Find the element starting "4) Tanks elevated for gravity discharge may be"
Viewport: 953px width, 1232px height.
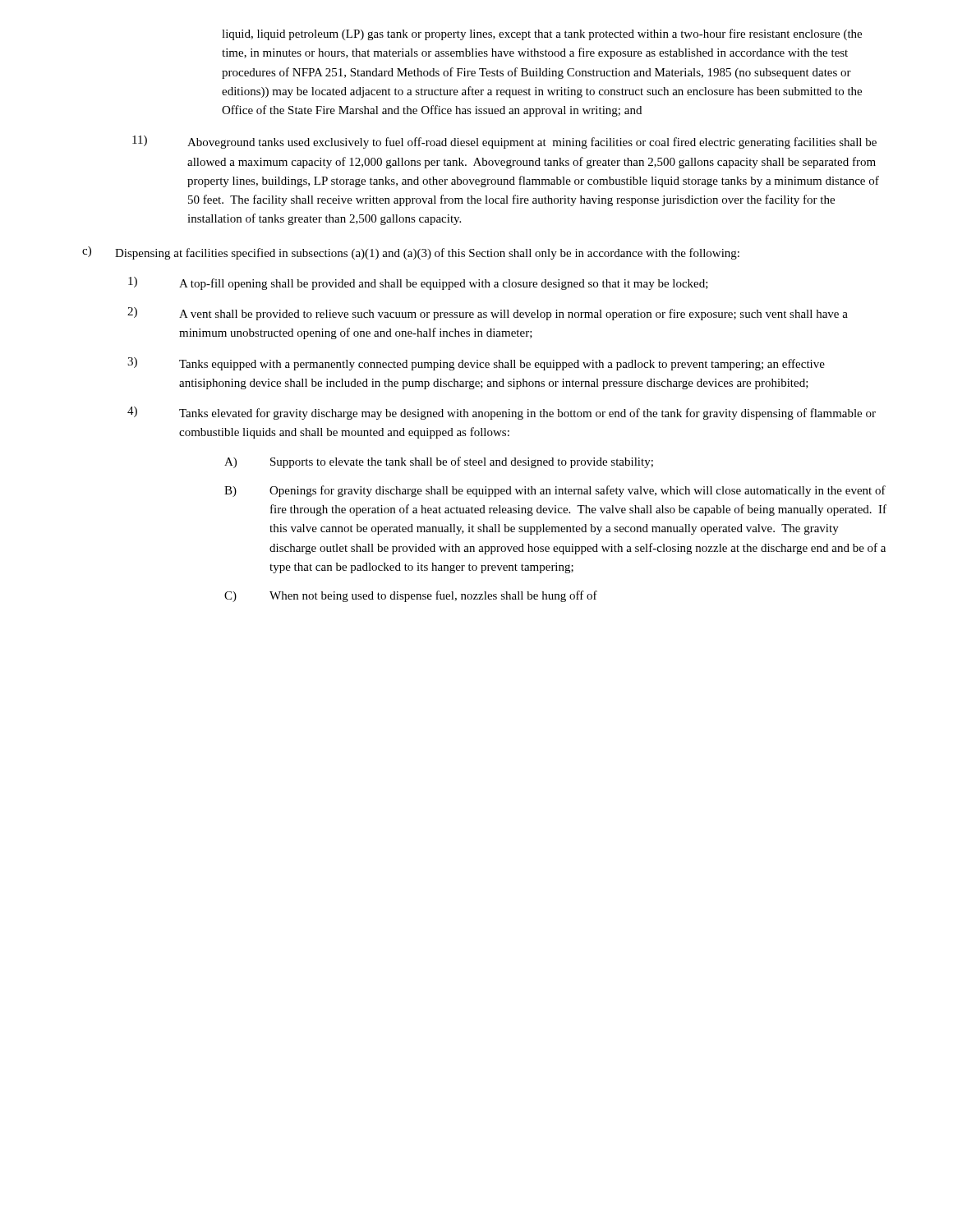(507, 510)
